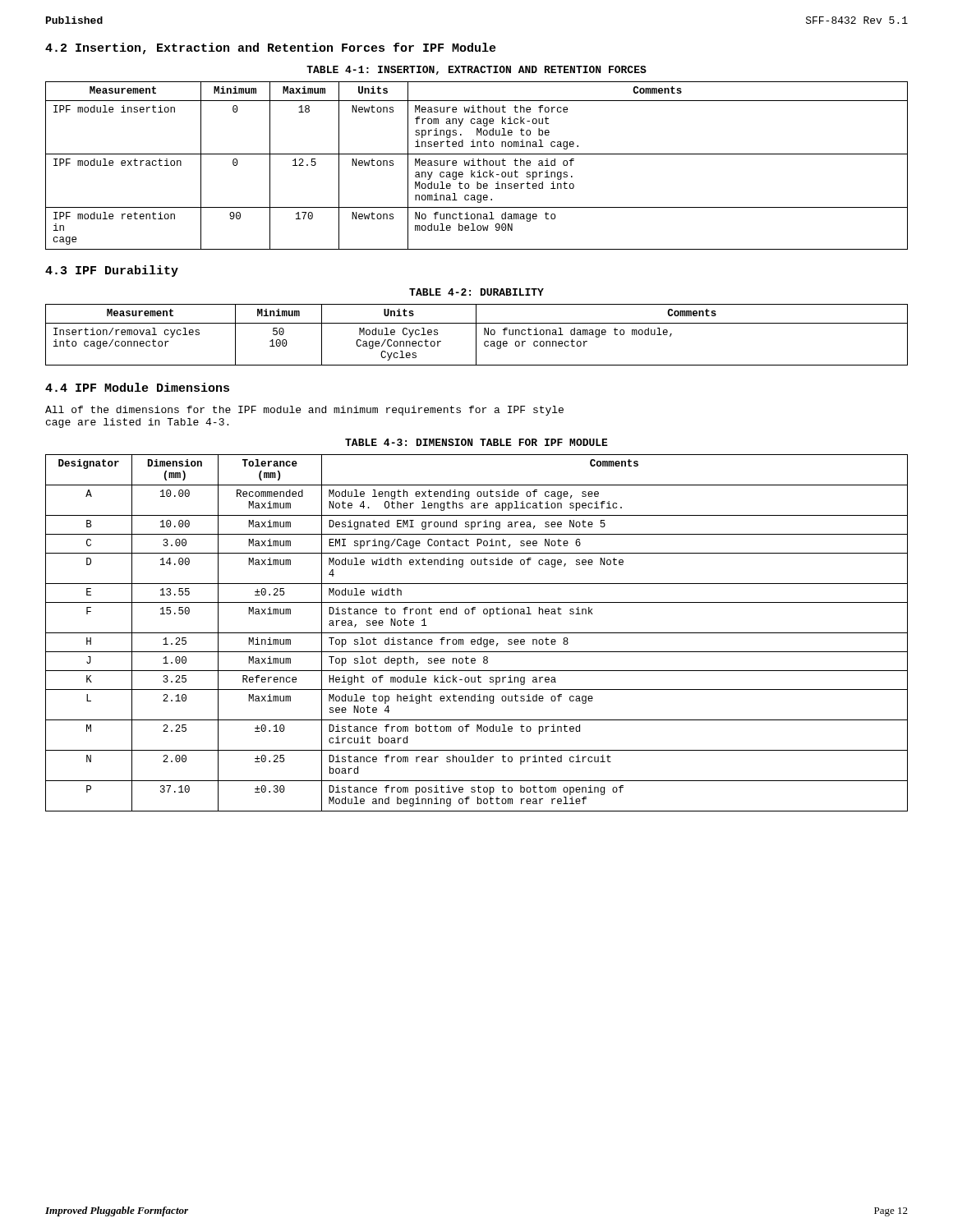This screenshot has height=1232, width=953.
Task: Click on the region starting "TABLE 4-3: DIMENSION TABLE FOR IPF"
Action: 476,443
